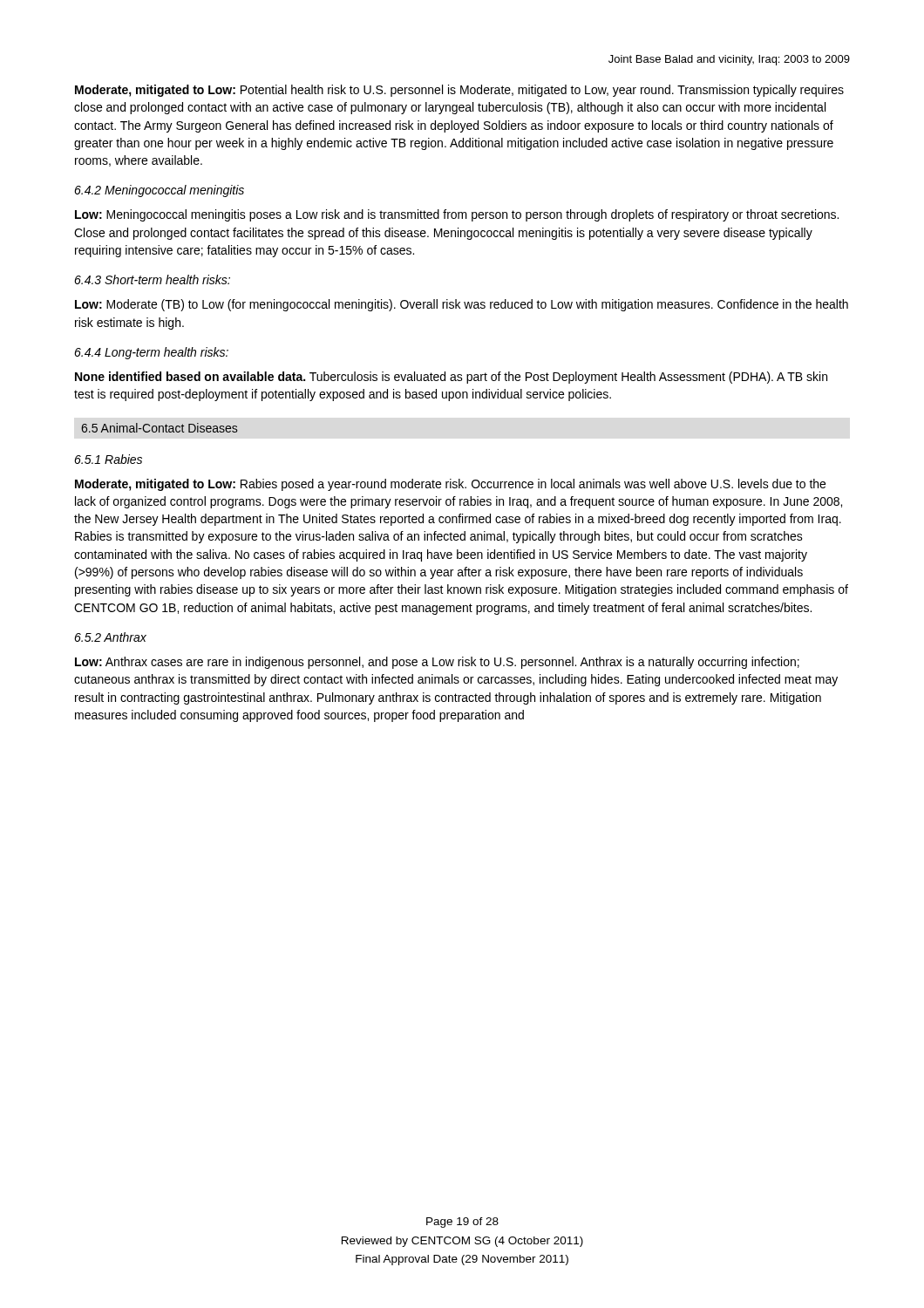This screenshot has width=924, height=1308.
Task: Point to the element starting "Low: Meningococcal meningitis poses a Low"
Action: [x=457, y=233]
